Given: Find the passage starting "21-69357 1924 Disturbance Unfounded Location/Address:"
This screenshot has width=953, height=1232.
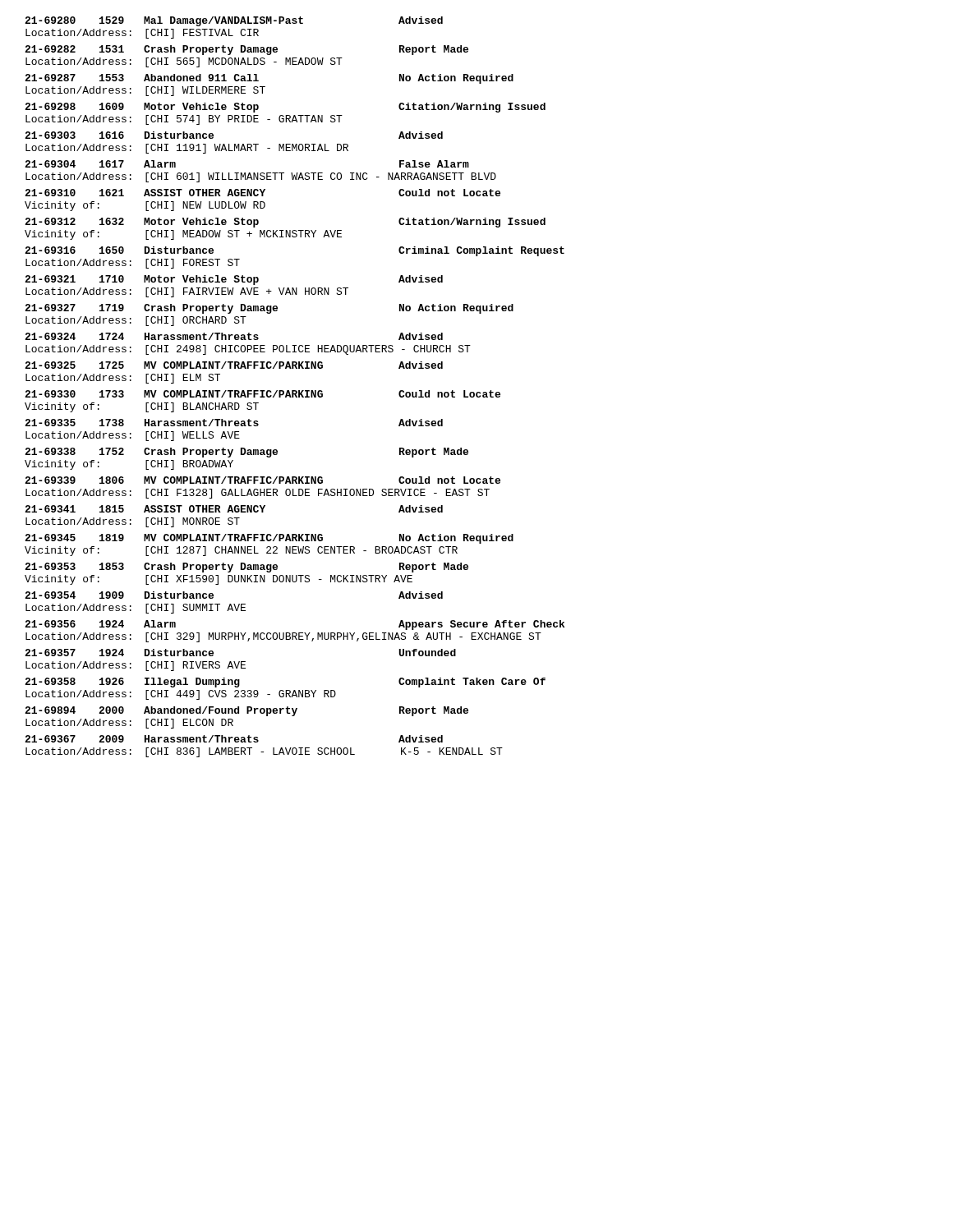Looking at the screenshot, I should pyautogui.click(x=240, y=660).
